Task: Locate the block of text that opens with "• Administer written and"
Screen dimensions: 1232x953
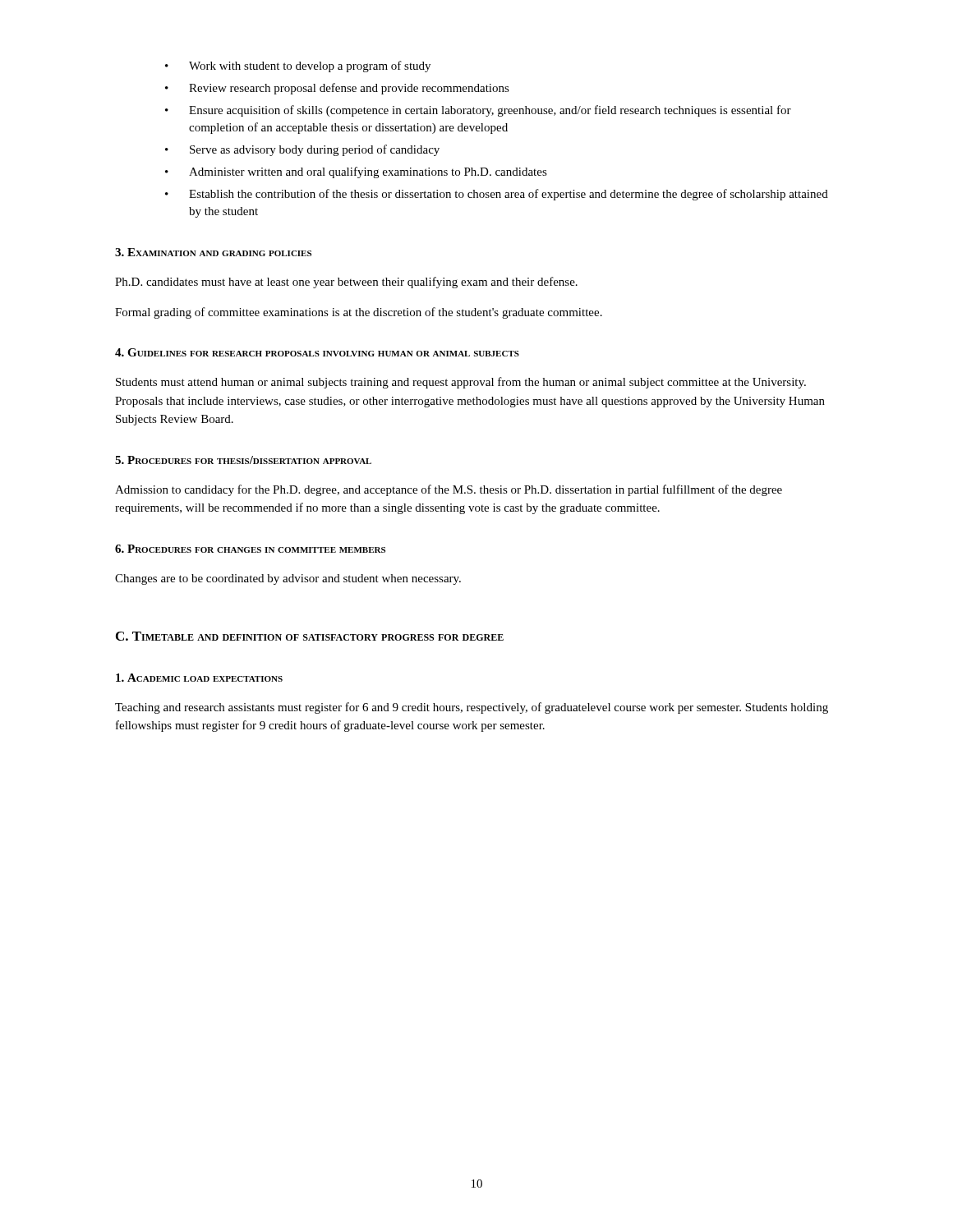Action: pyautogui.click(x=501, y=172)
